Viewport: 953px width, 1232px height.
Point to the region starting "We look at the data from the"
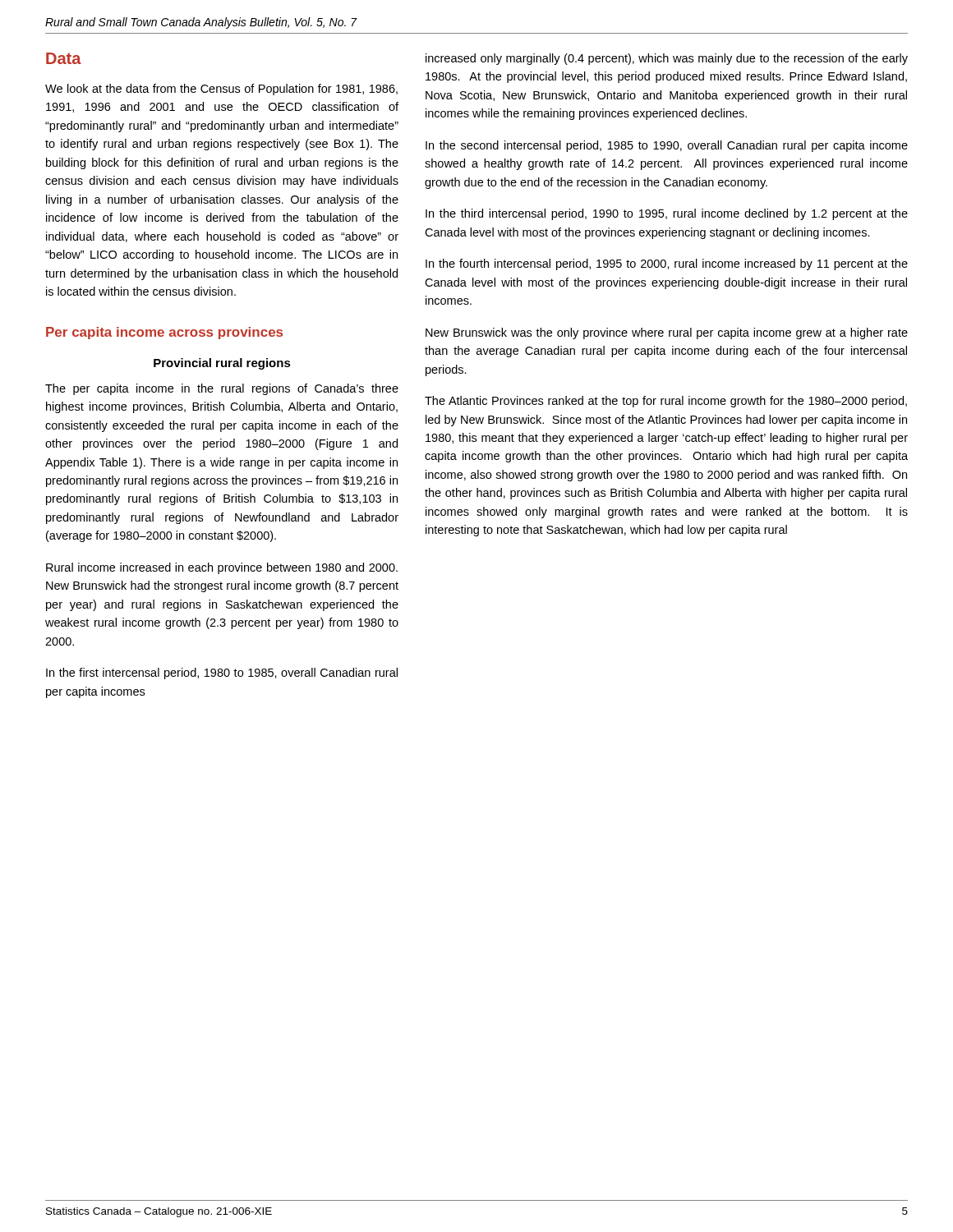point(222,190)
